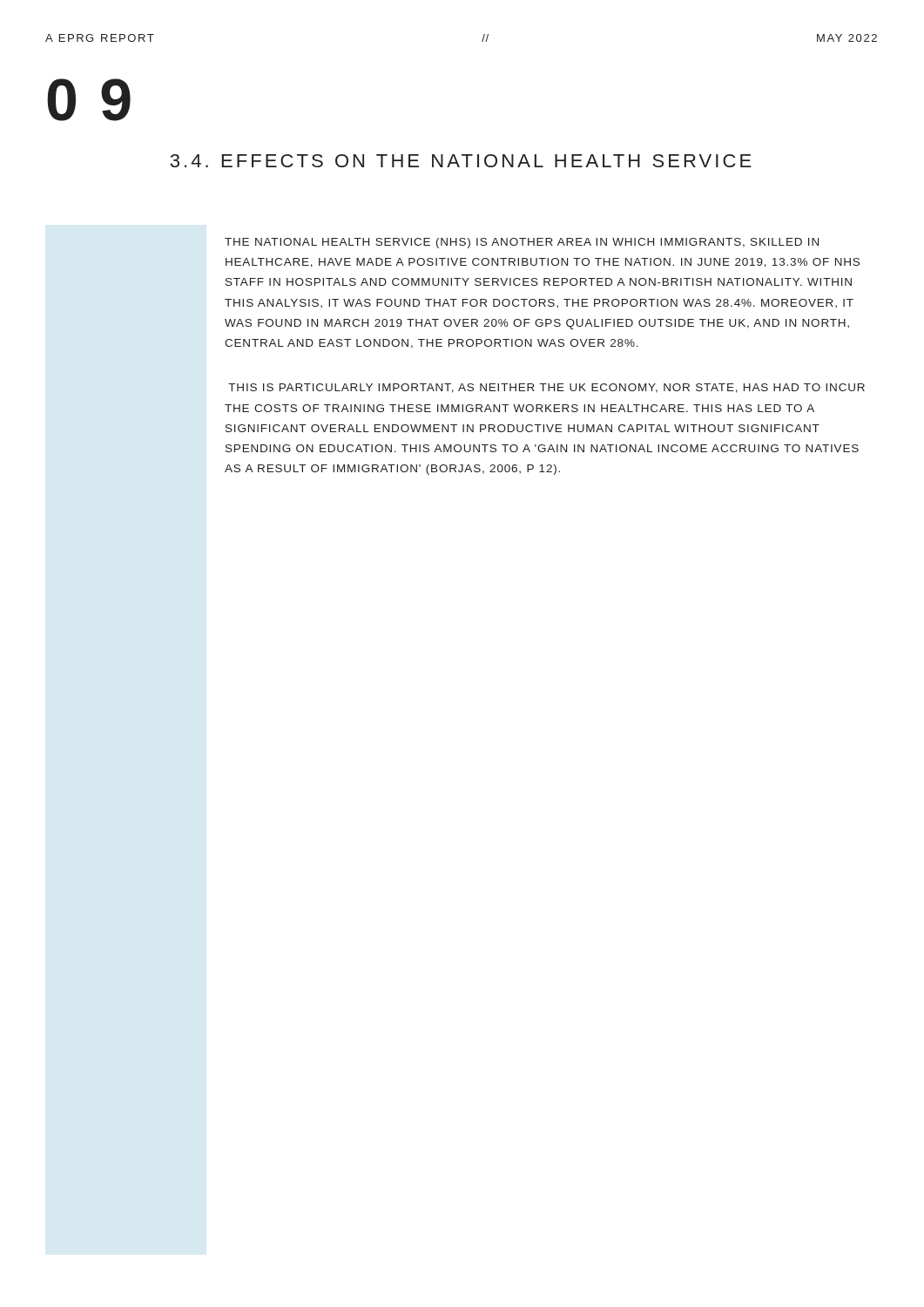Navigate to the text block starting "THIS IS PARTICULARLY IMPORTANT, AS NEITHER THE"
Viewport: 924px width, 1307px height.
pos(545,428)
